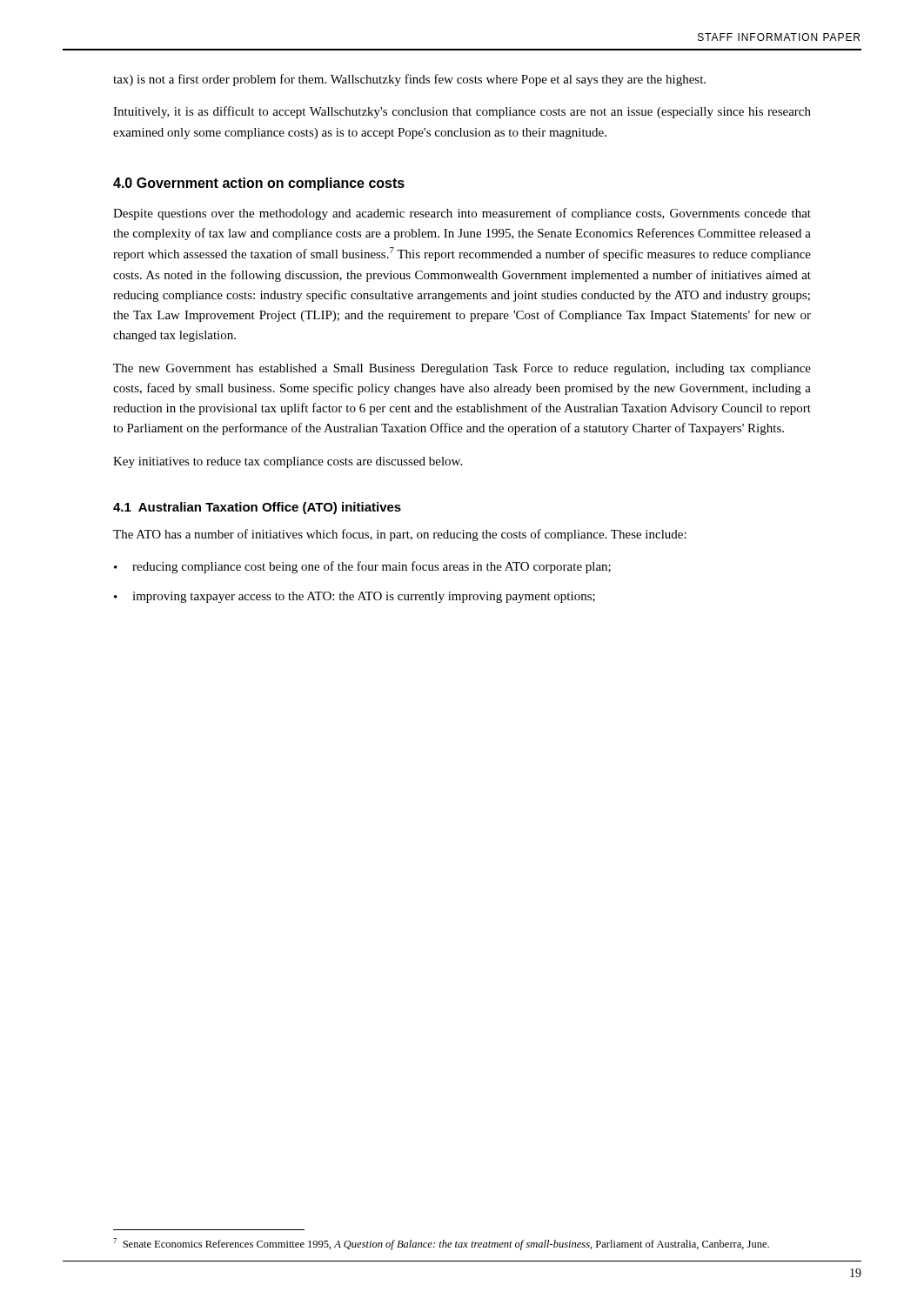This screenshot has height=1305, width=924.
Task: Navigate to the passage starting "4.1 Australian Taxation Office (ATO) initiatives"
Action: [x=257, y=507]
